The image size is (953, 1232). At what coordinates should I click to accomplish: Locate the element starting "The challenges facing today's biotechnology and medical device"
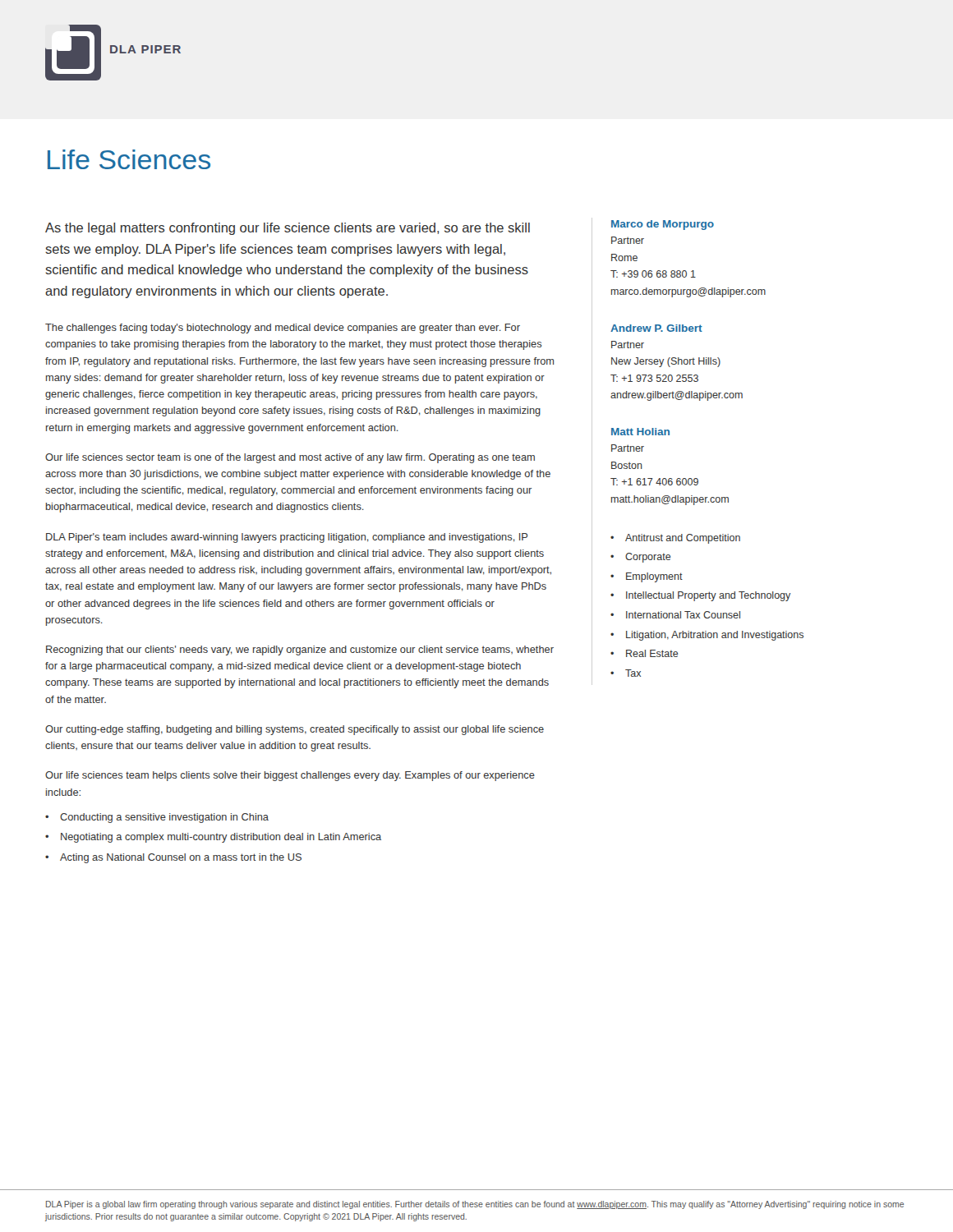(300, 377)
